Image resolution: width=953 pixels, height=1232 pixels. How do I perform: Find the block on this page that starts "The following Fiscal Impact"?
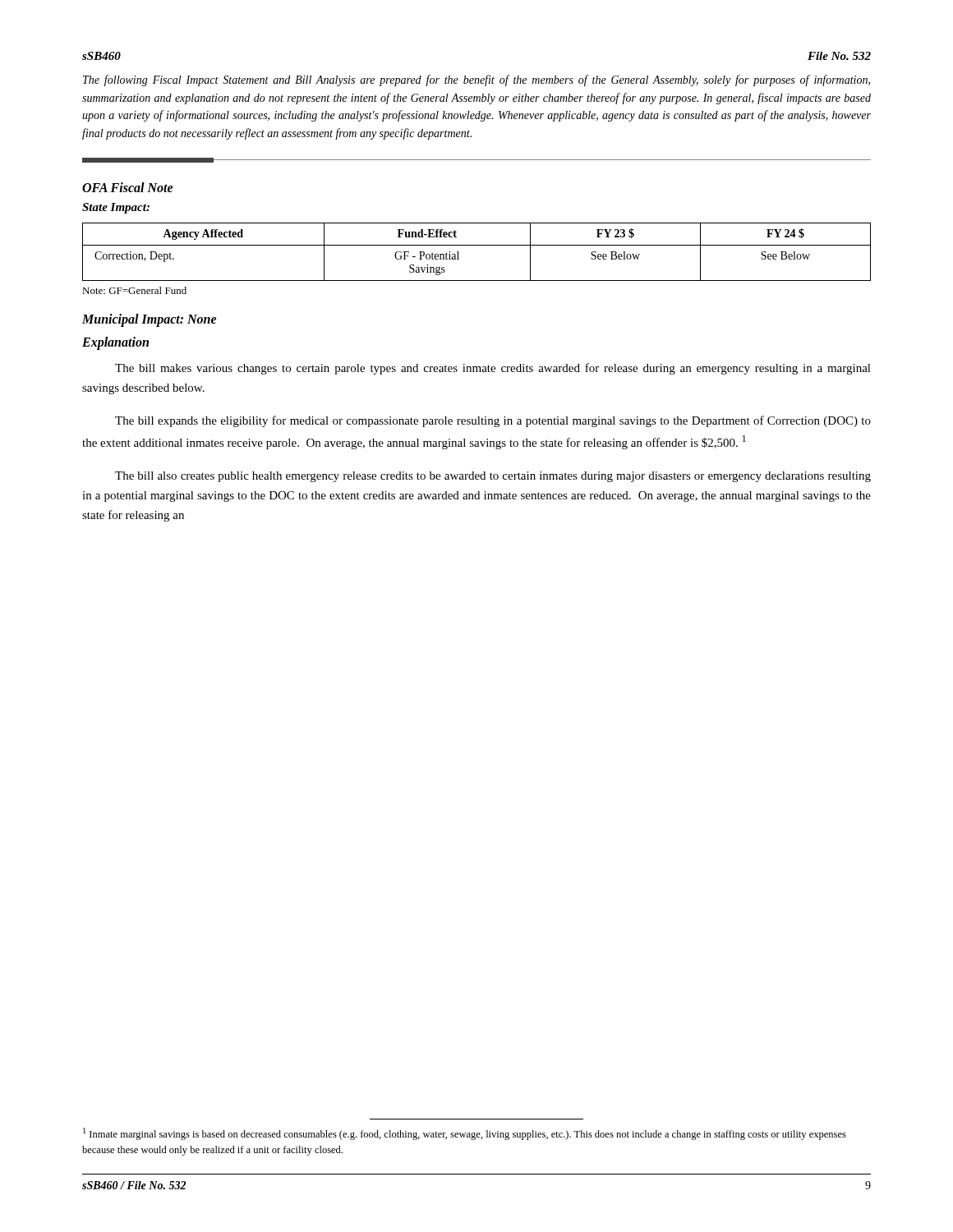476,107
